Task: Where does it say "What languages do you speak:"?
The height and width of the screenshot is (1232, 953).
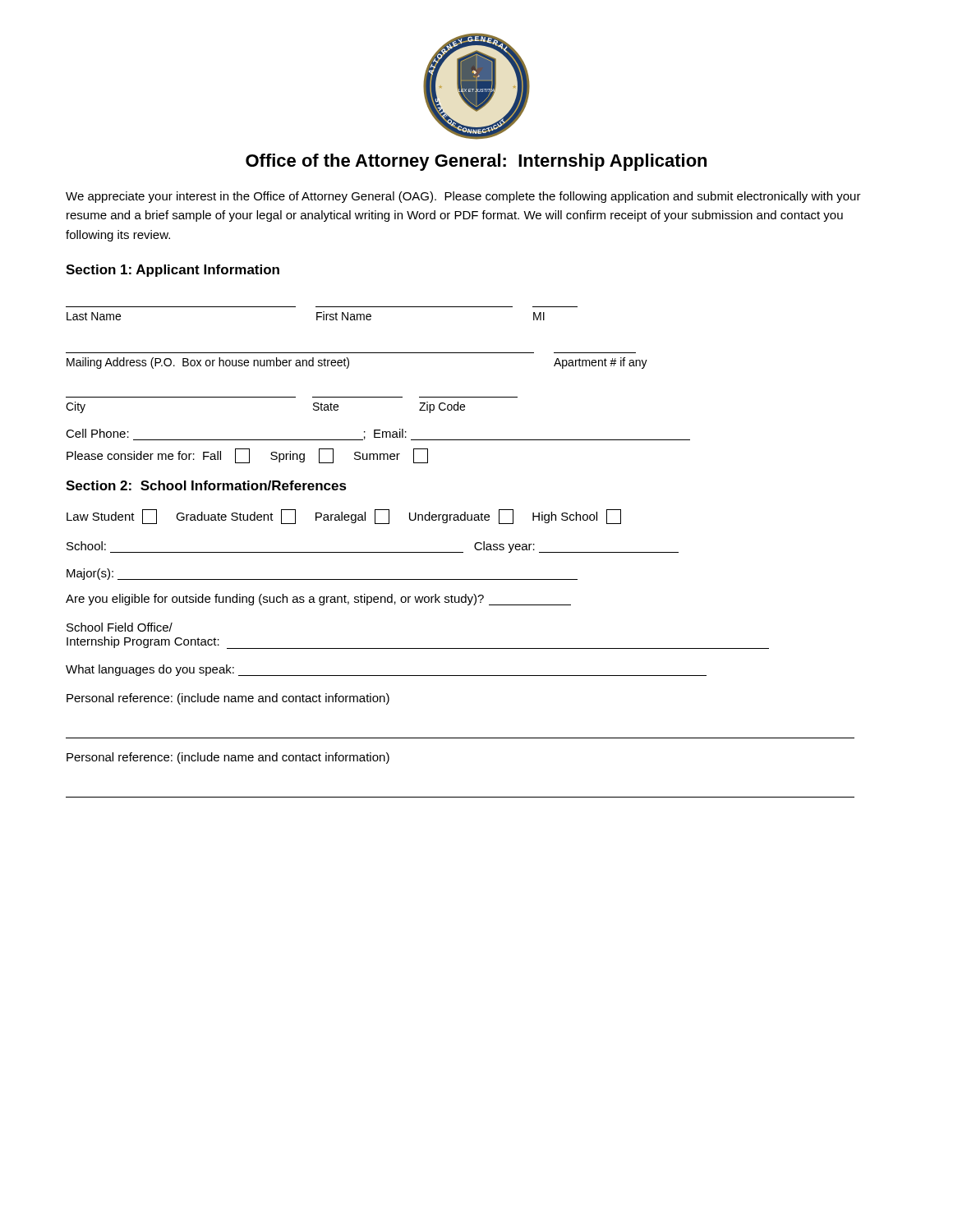Action: [x=386, y=669]
